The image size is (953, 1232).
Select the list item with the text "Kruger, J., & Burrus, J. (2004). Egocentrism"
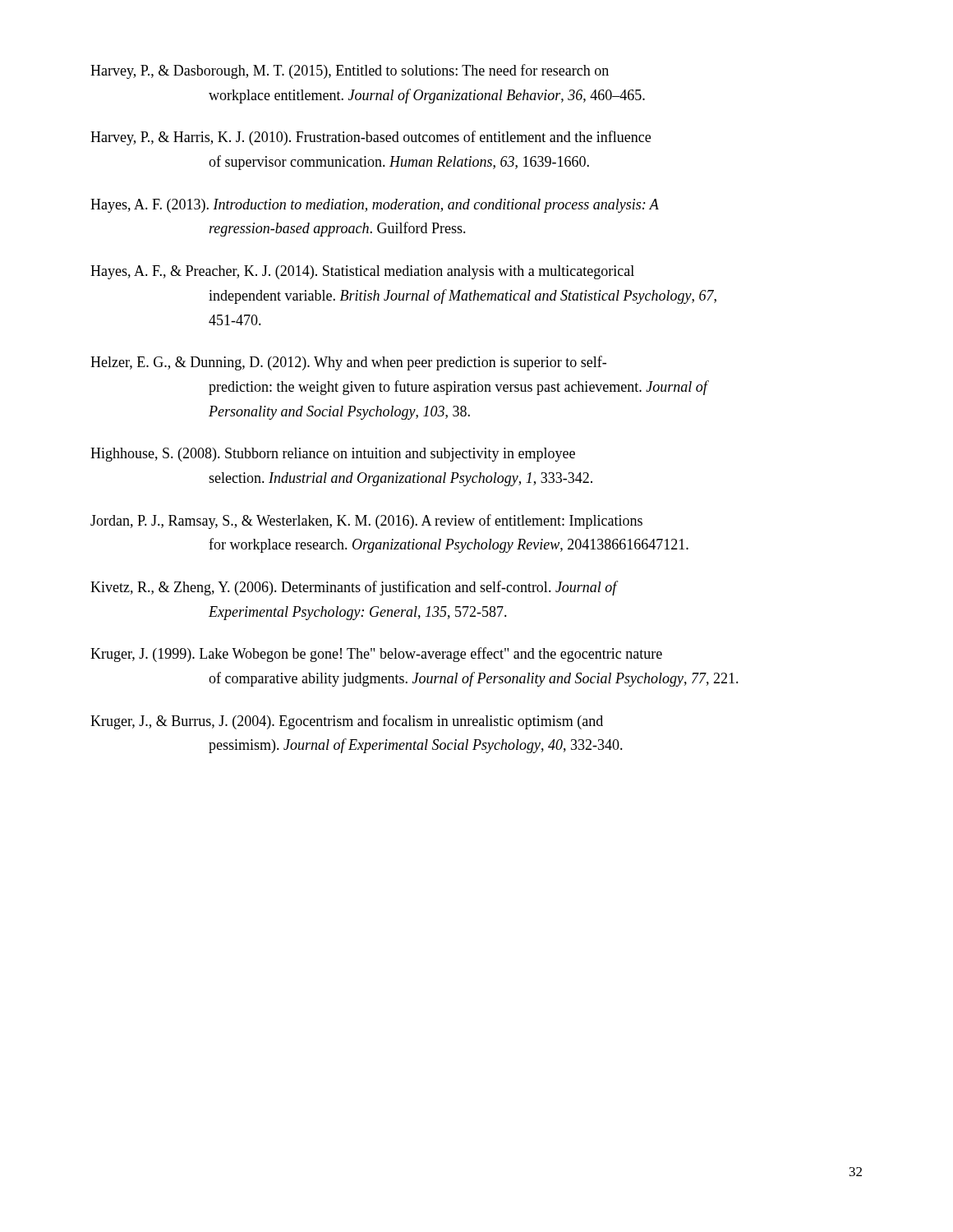[476, 735]
